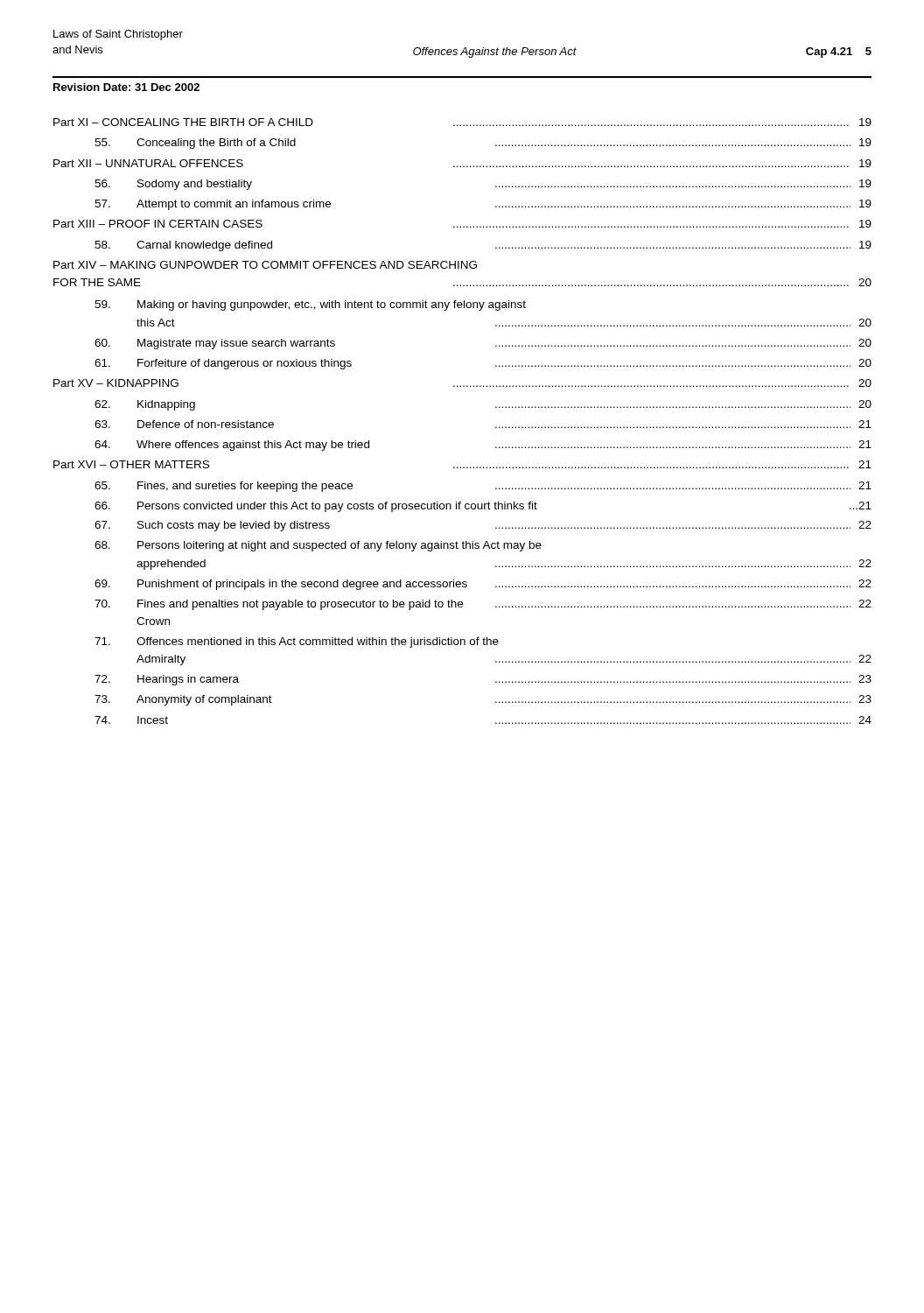Click on the list item that says "65. Fines, and"
The width and height of the screenshot is (924, 1313).
point(245,486)
